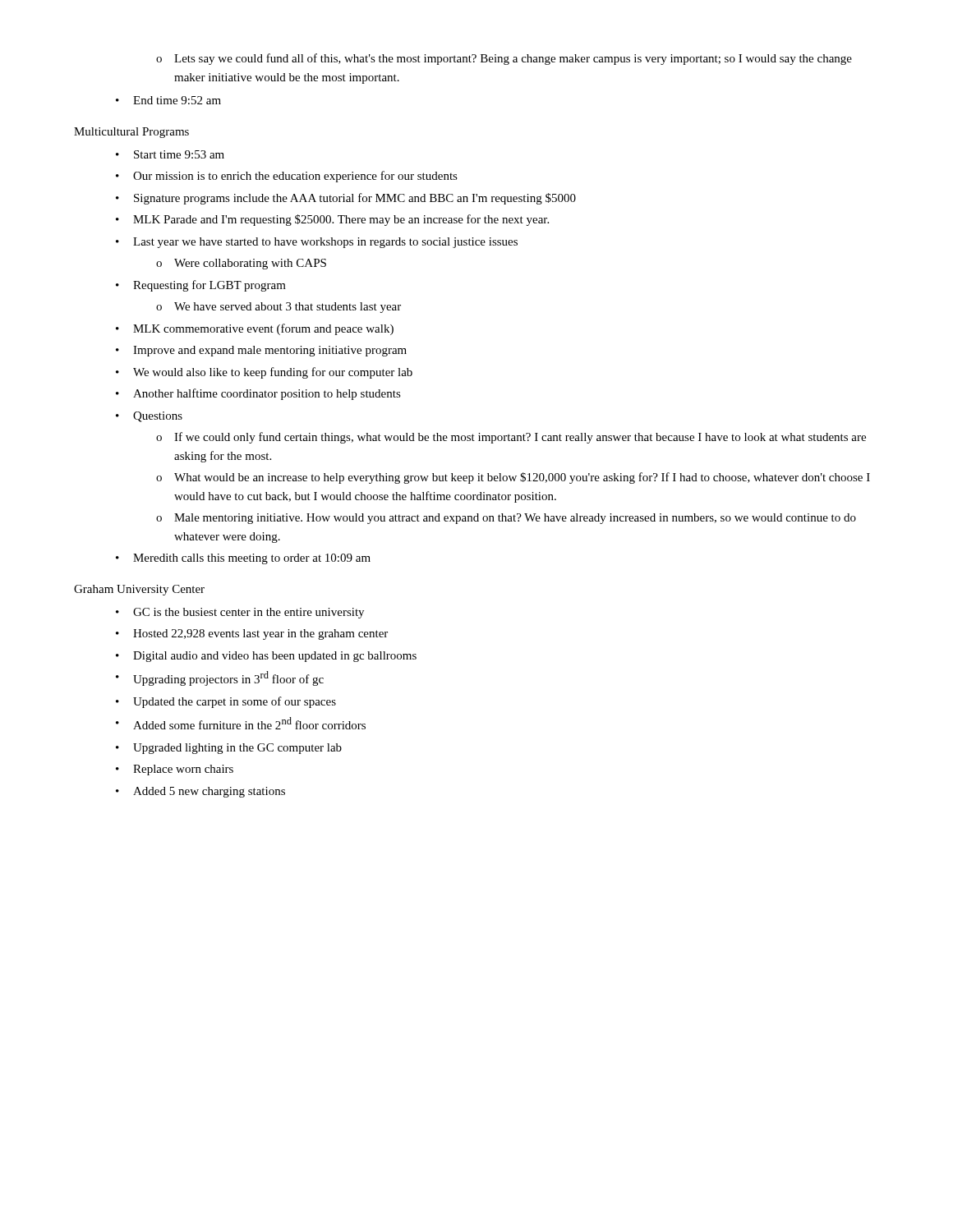
Task: Navigate to the text block starting "Last year we have started to have"
Action: (x=497, y=241)
